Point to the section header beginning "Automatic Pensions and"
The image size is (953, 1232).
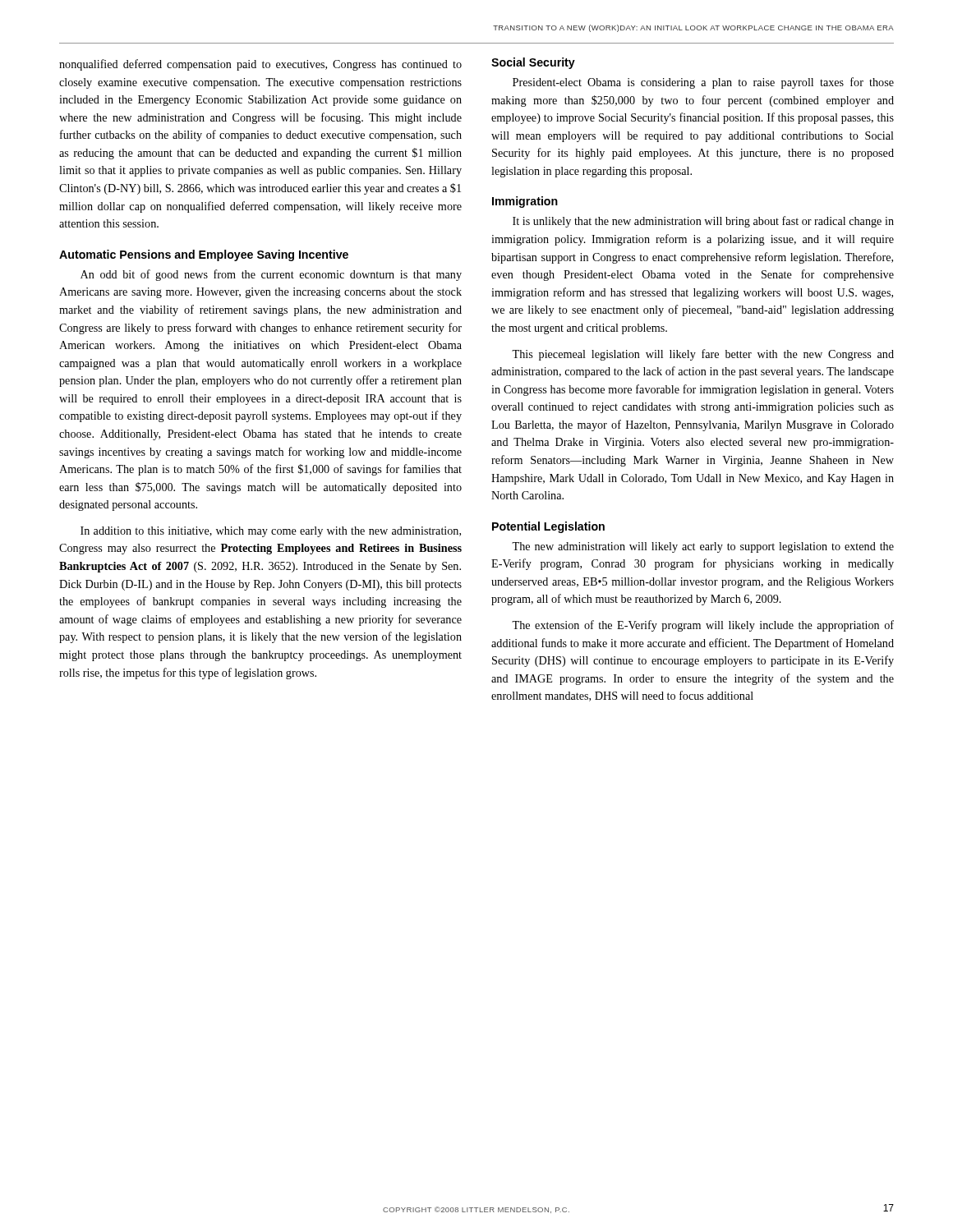coord(204,254)
